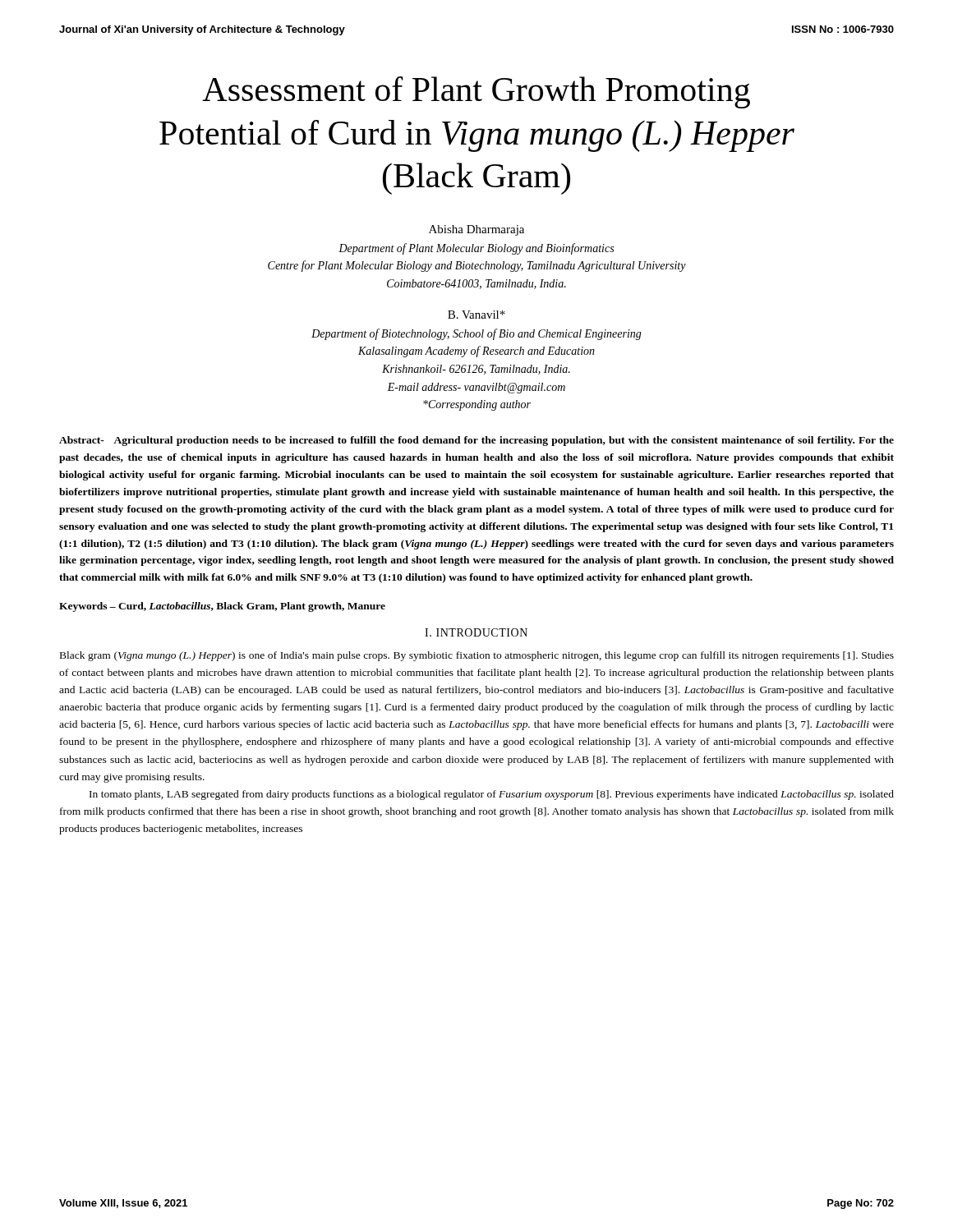Select a section header
Screen dimensions: 1232x953
pos(476,633)
